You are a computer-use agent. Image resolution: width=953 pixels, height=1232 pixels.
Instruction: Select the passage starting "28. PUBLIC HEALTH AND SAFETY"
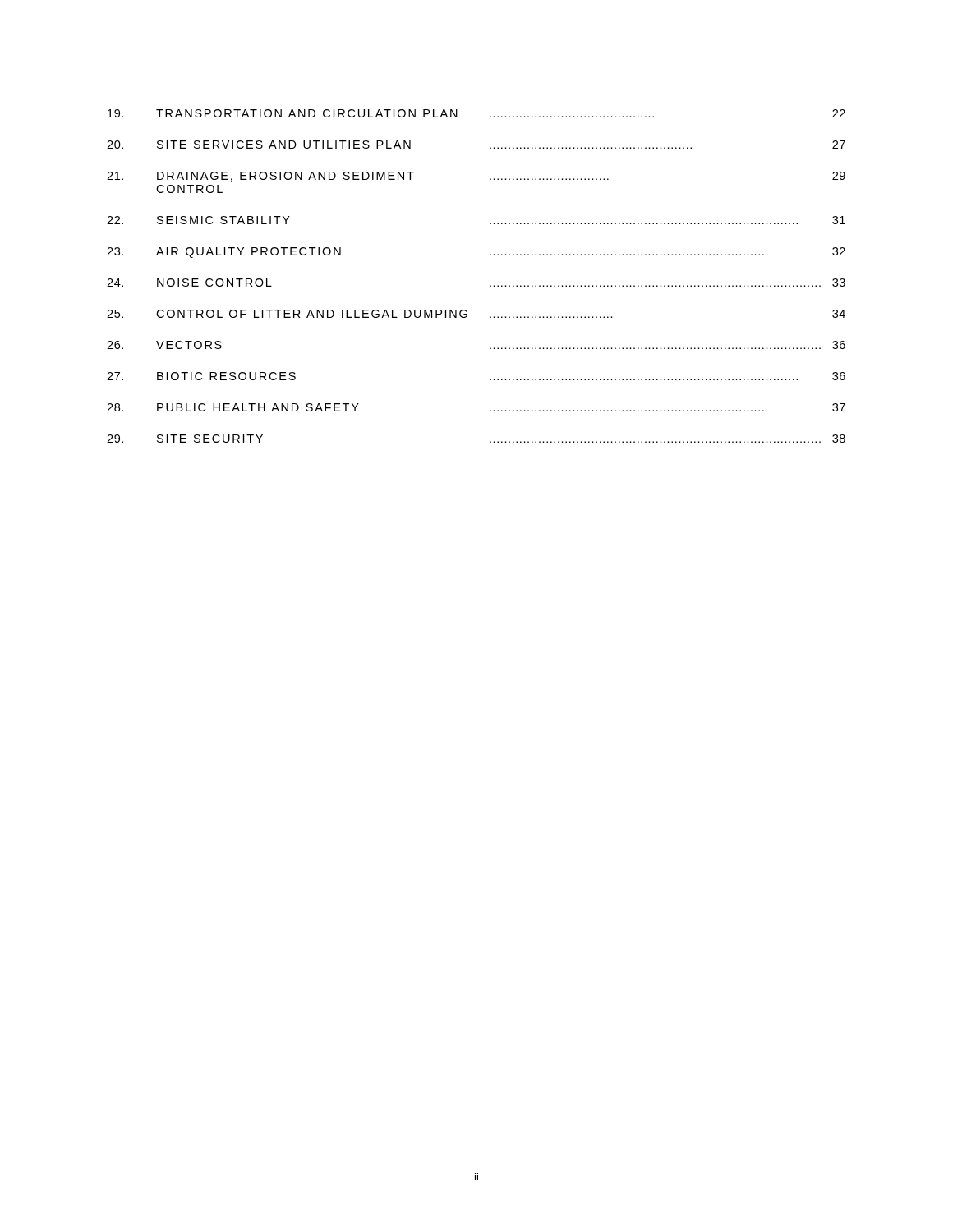tap(117, 407)
